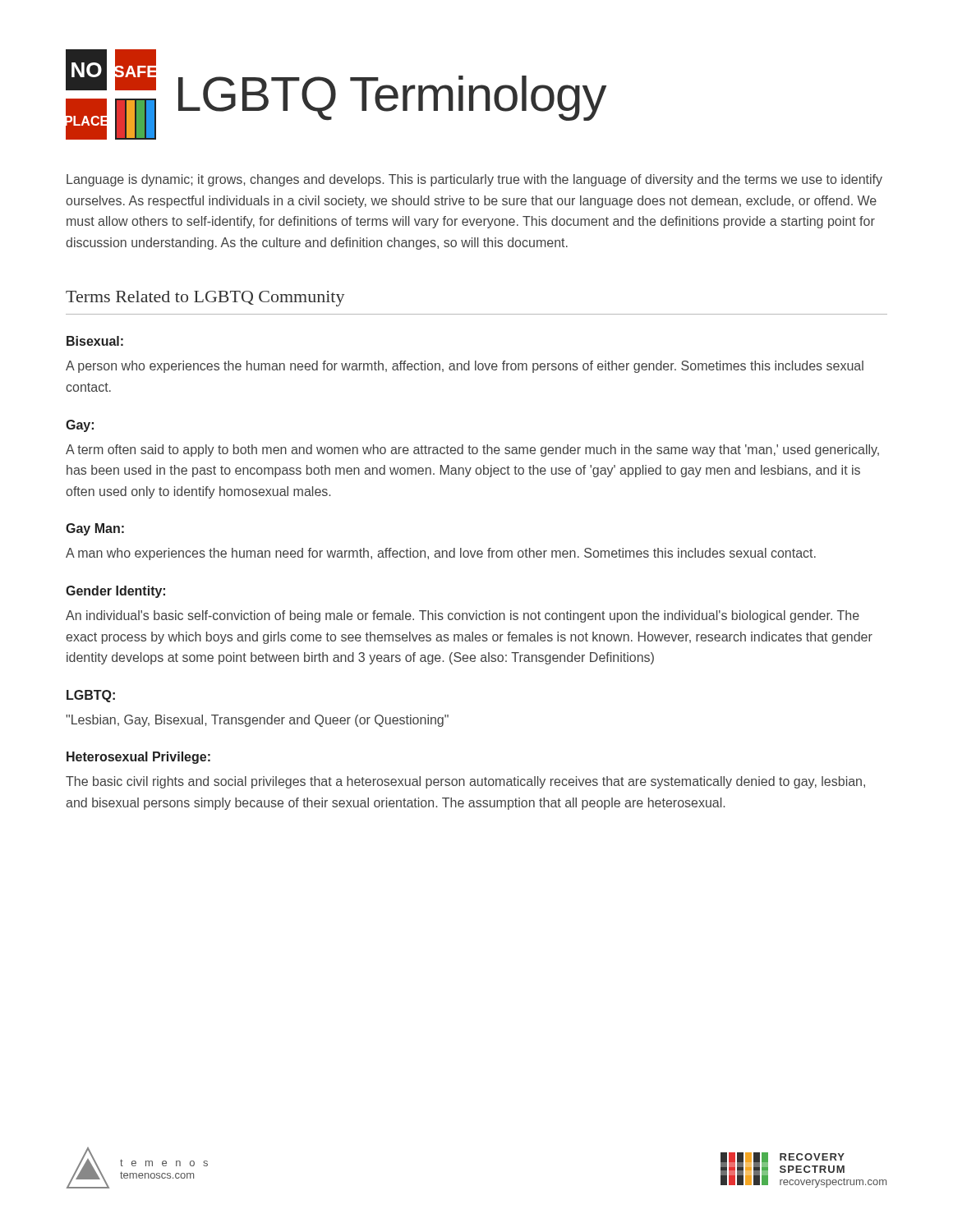Find the list item containing "LGBTQ: "Lesbian, Gay, Bisexual, Transgender and"
This screenshot has width=953, height=1232.
(91, 696)
